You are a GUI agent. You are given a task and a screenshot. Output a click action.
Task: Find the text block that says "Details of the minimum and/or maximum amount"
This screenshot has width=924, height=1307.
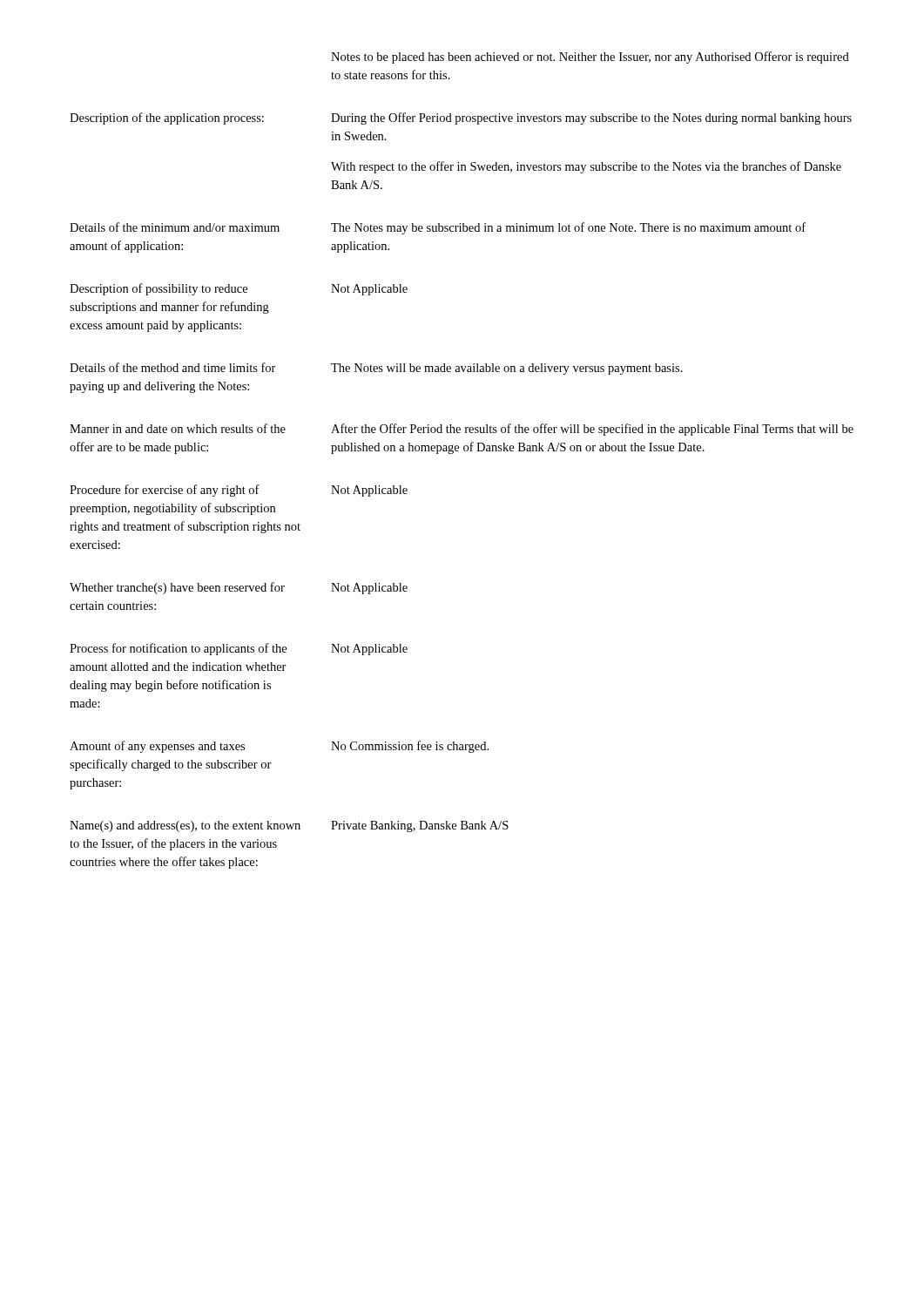point(462,237)
